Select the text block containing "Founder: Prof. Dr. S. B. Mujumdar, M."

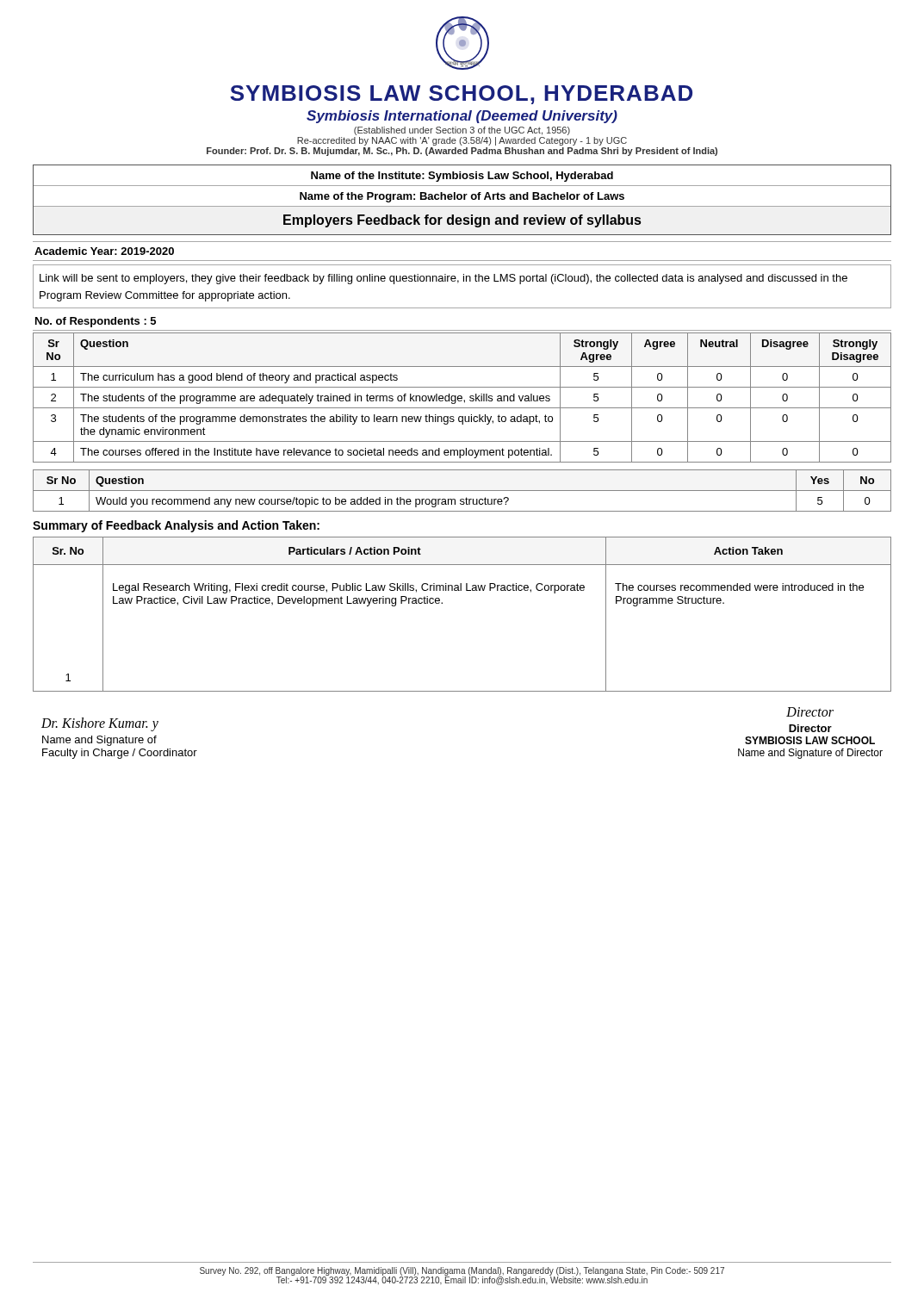coord(462,151)
